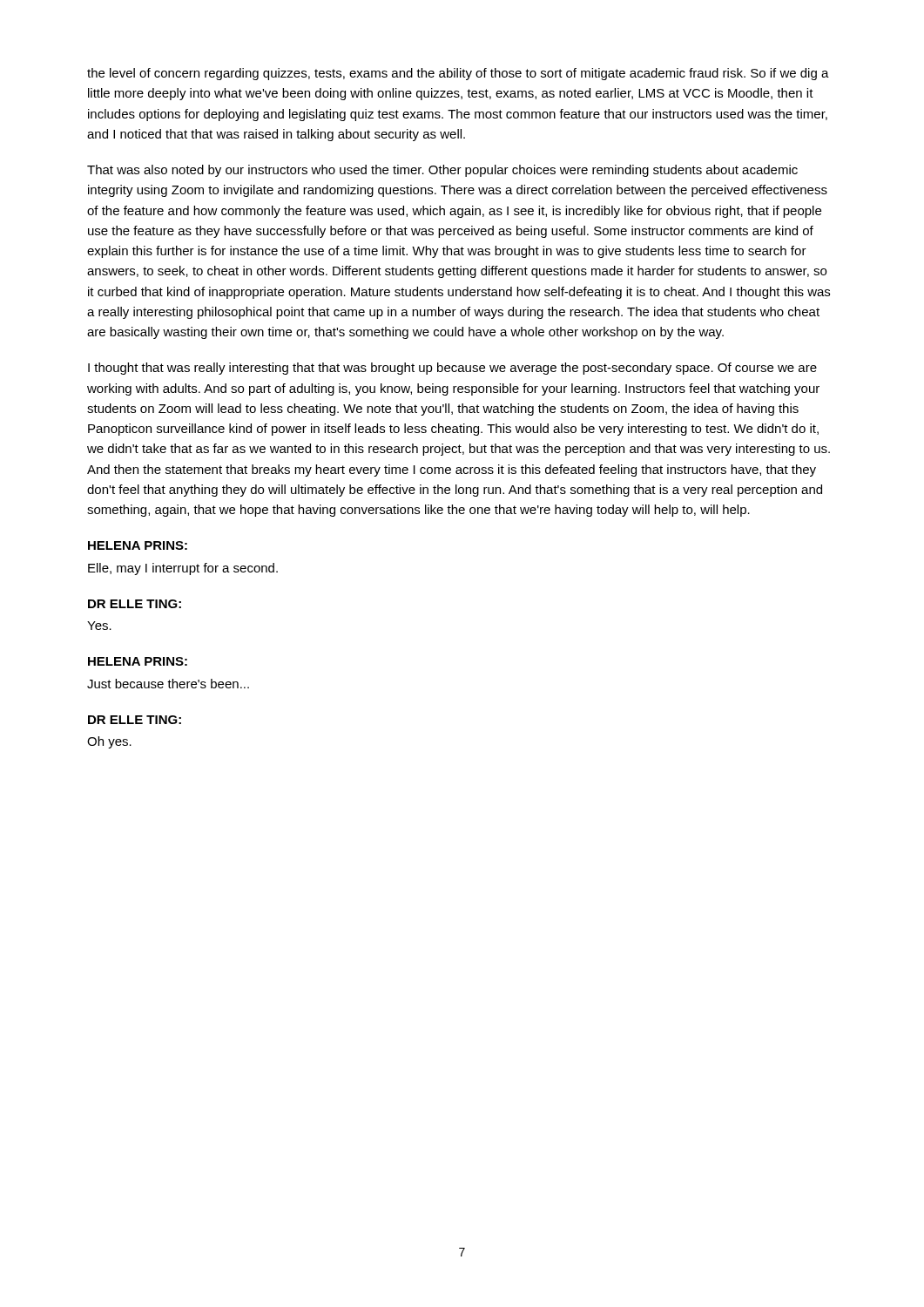
Task: Find the text with the text "DR ELLE TING: Oh yes."
Action: coord(135,720)
